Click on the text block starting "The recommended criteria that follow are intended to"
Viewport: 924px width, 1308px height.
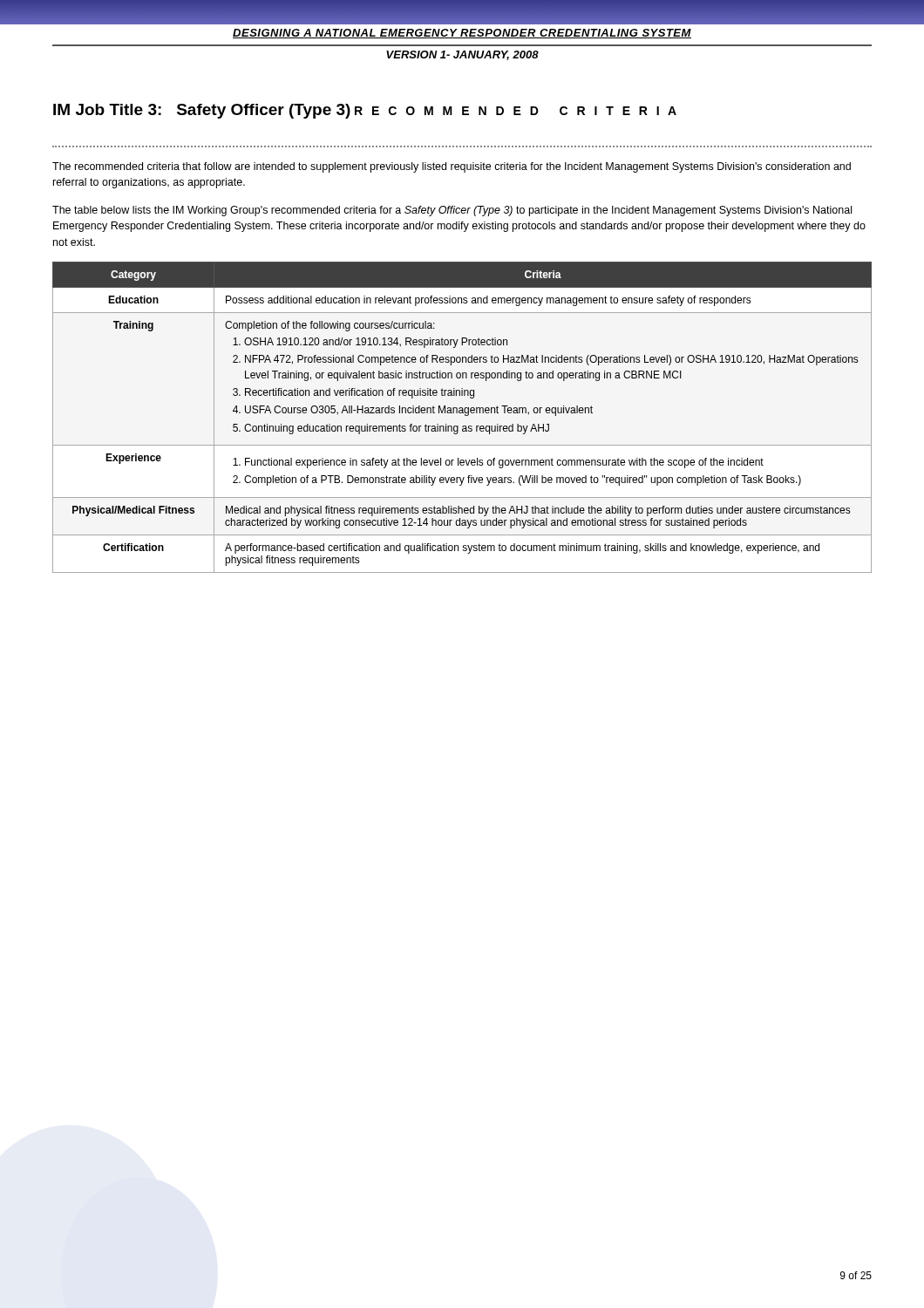(462, 175)
